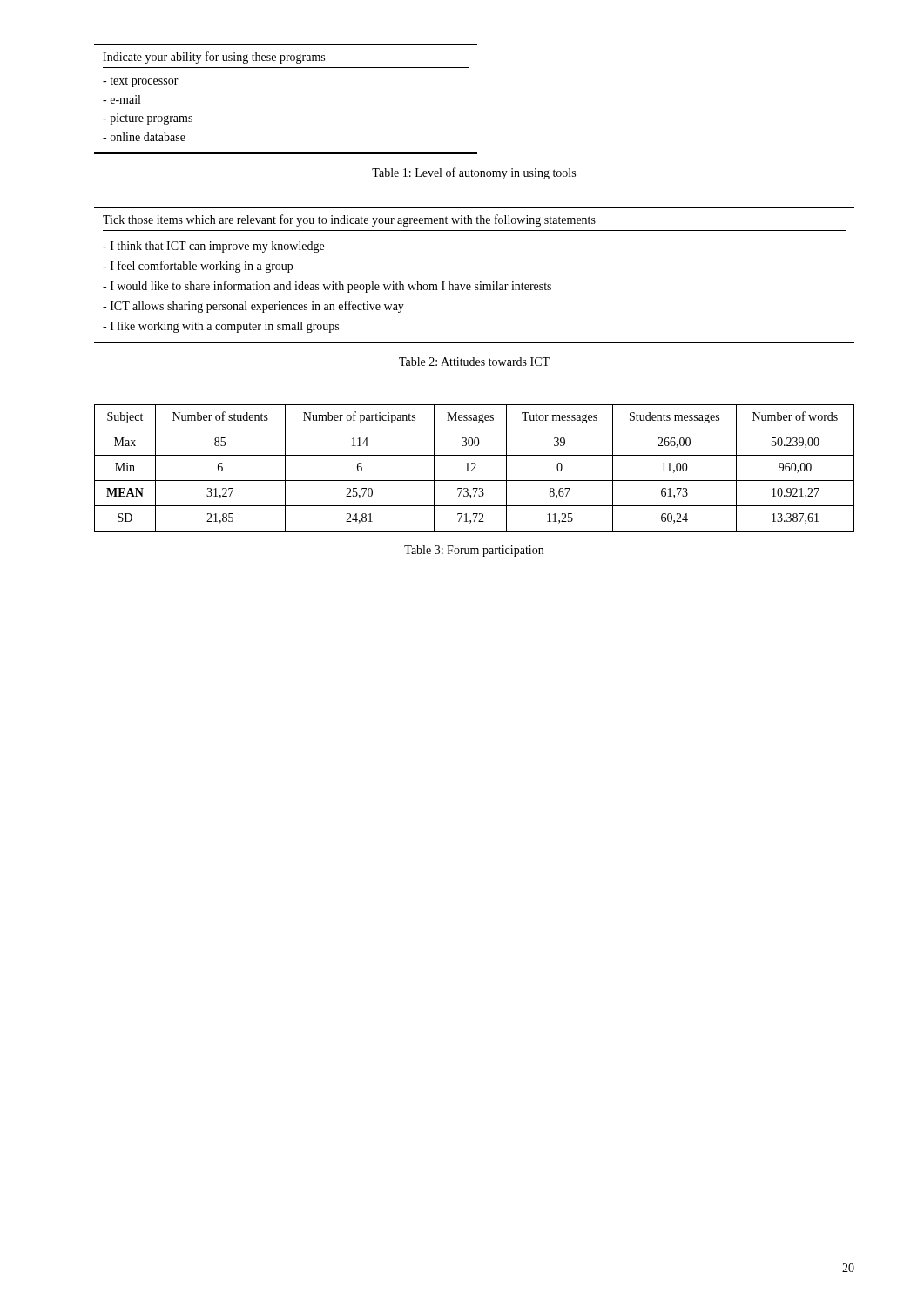Where does it say "Table 3: Forum participation"?

pyautogui.click(x=474, y=550)
